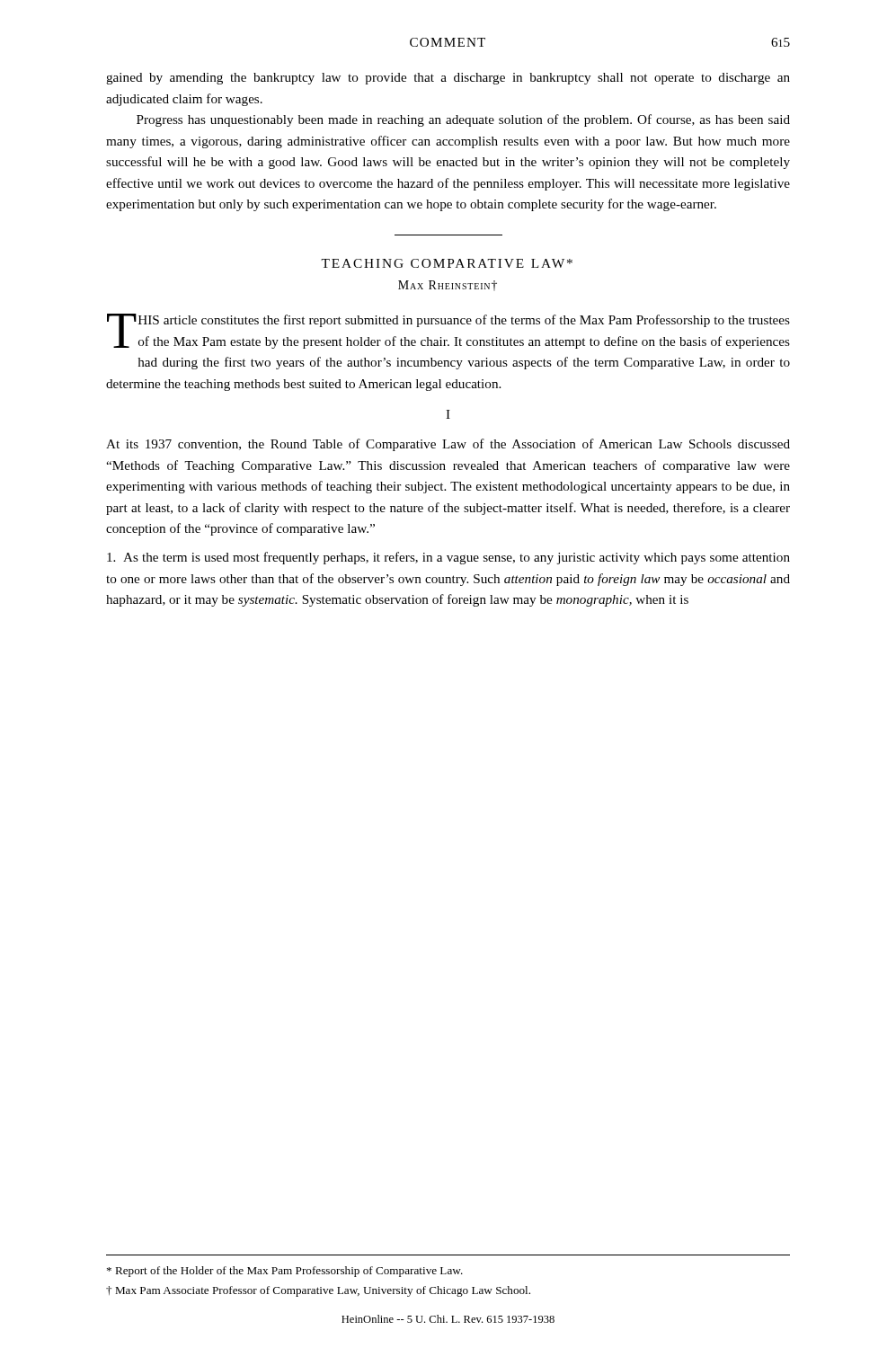Screen dimensions: 1348x896
Task: Where is the passage that starts "As the term is used most"?
Action: 448,578
